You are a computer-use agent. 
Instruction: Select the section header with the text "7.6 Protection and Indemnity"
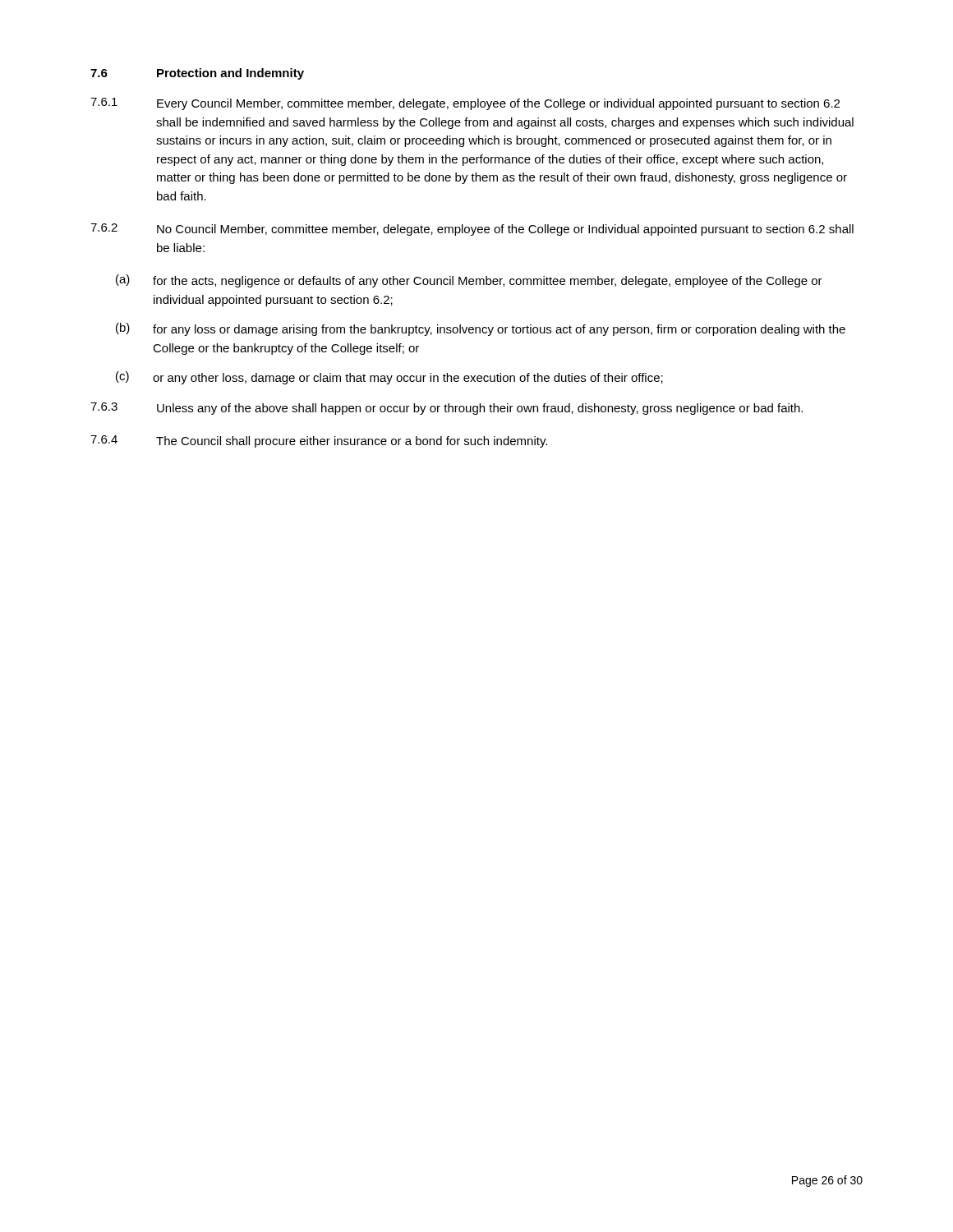tap(197, 73)
